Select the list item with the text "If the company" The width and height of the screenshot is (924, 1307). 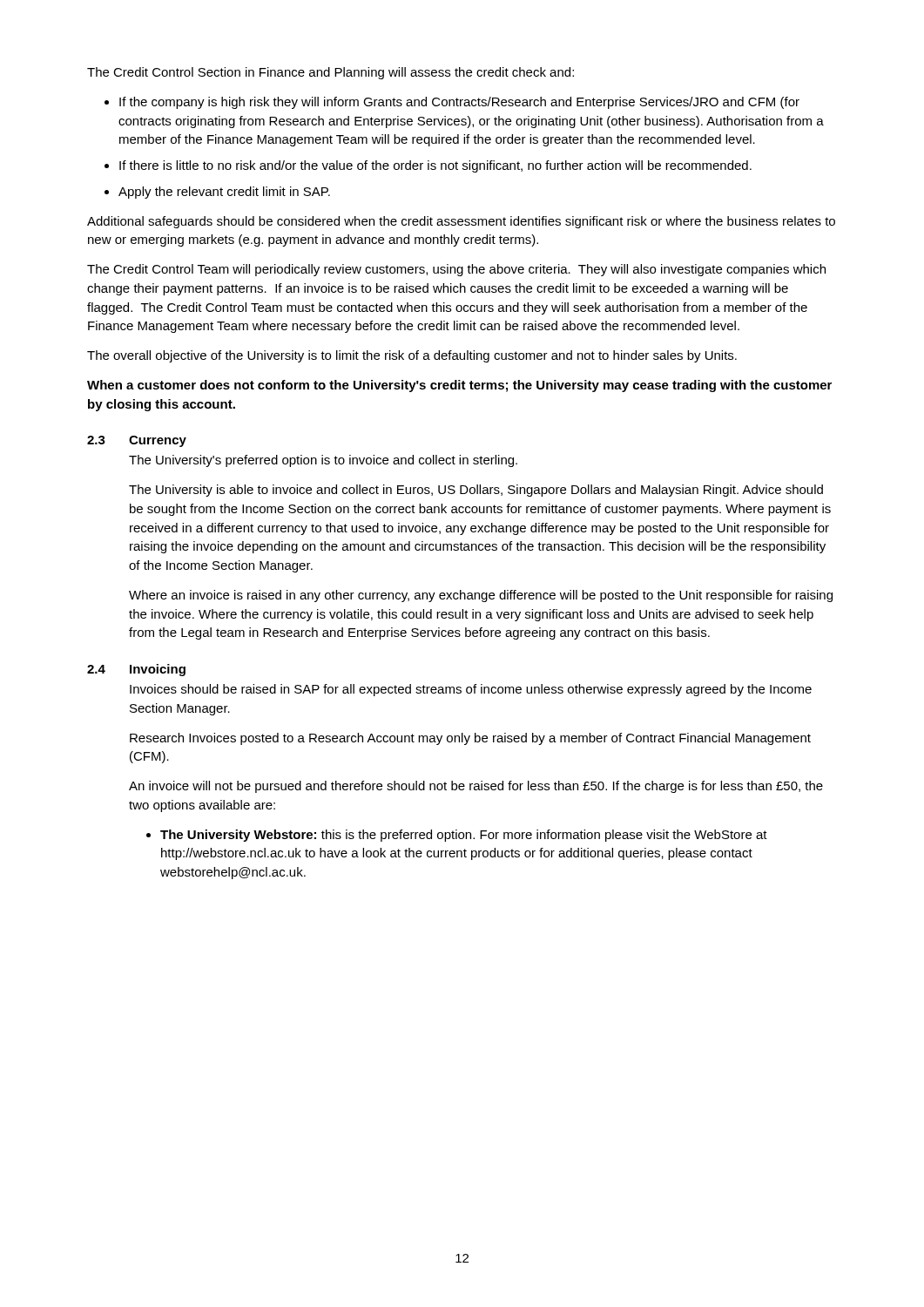[471, 120]
